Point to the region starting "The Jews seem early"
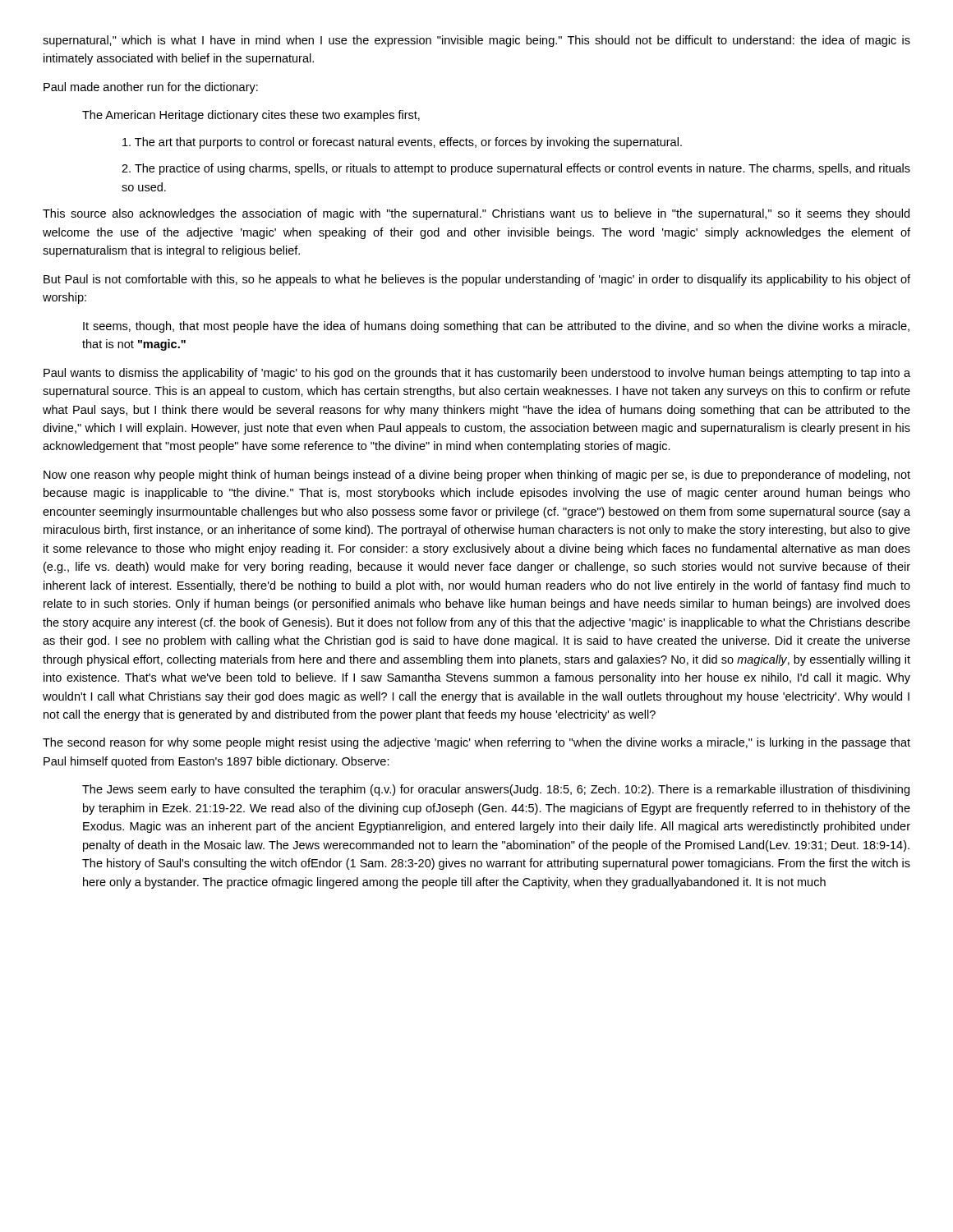Viewport: 953px width, 1232px height. (496, 836)
